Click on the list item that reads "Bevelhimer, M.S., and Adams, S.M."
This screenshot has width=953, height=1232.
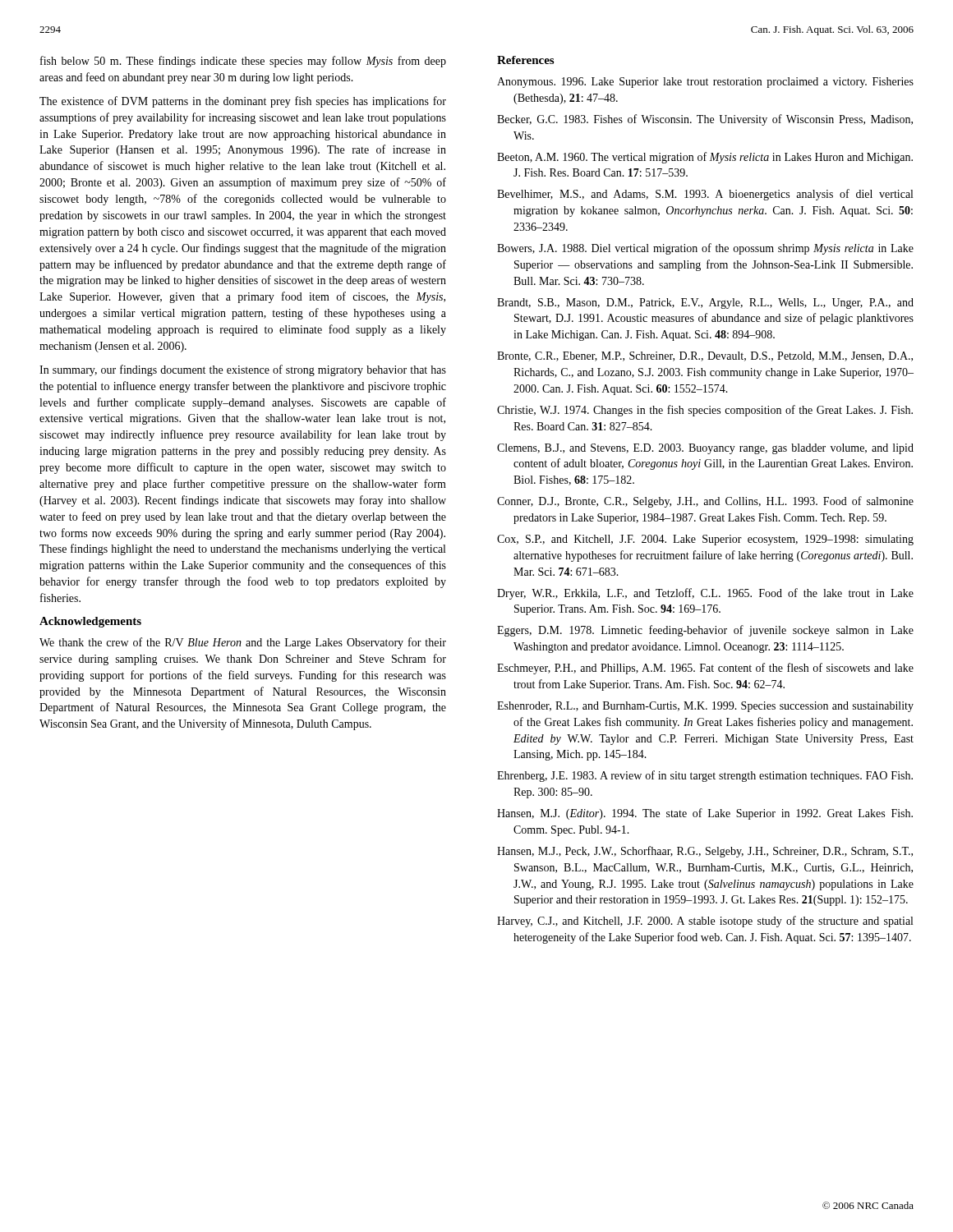[705, 211]
